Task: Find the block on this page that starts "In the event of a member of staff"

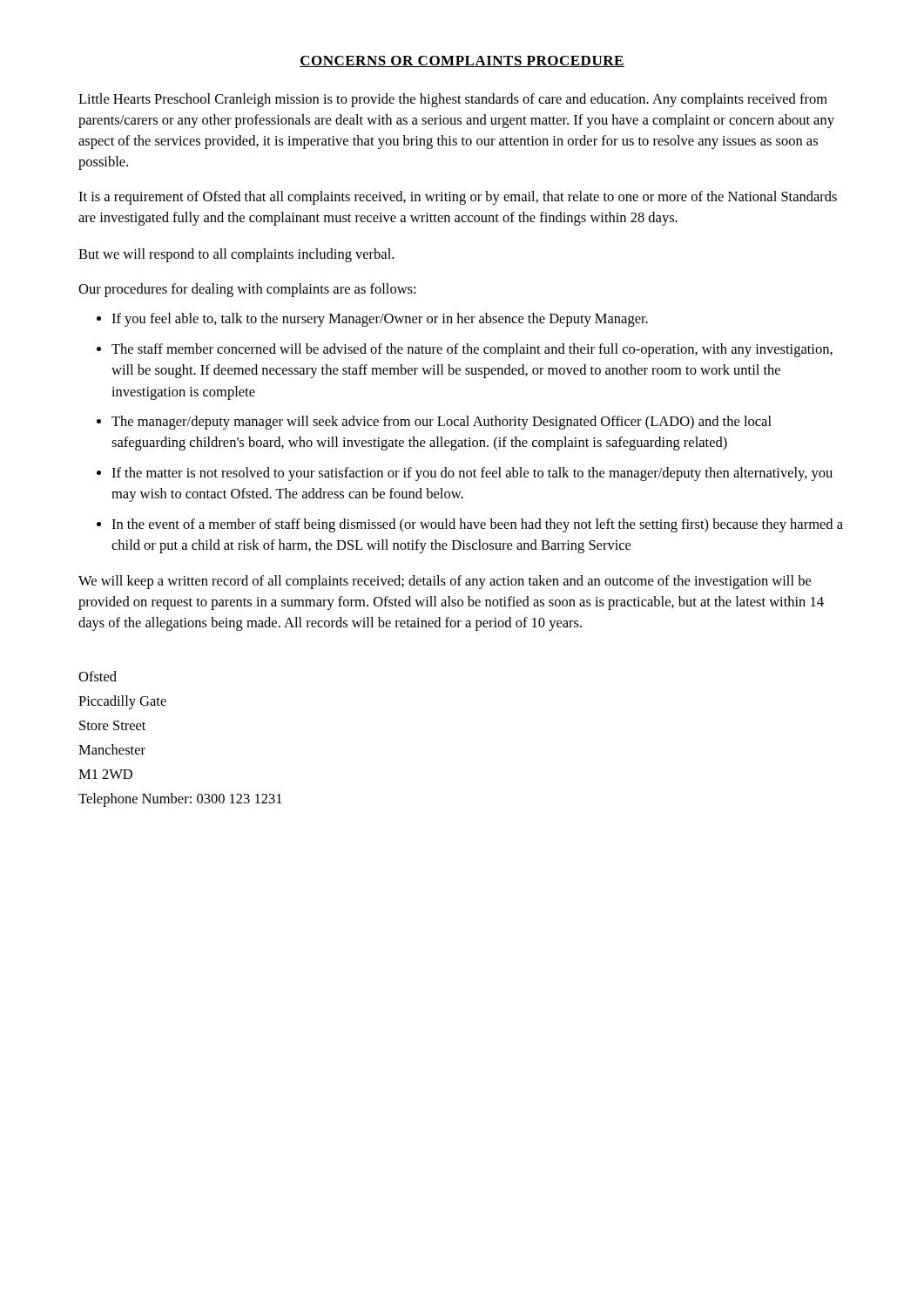Action: pyautogui.click(x=477, y=534)
